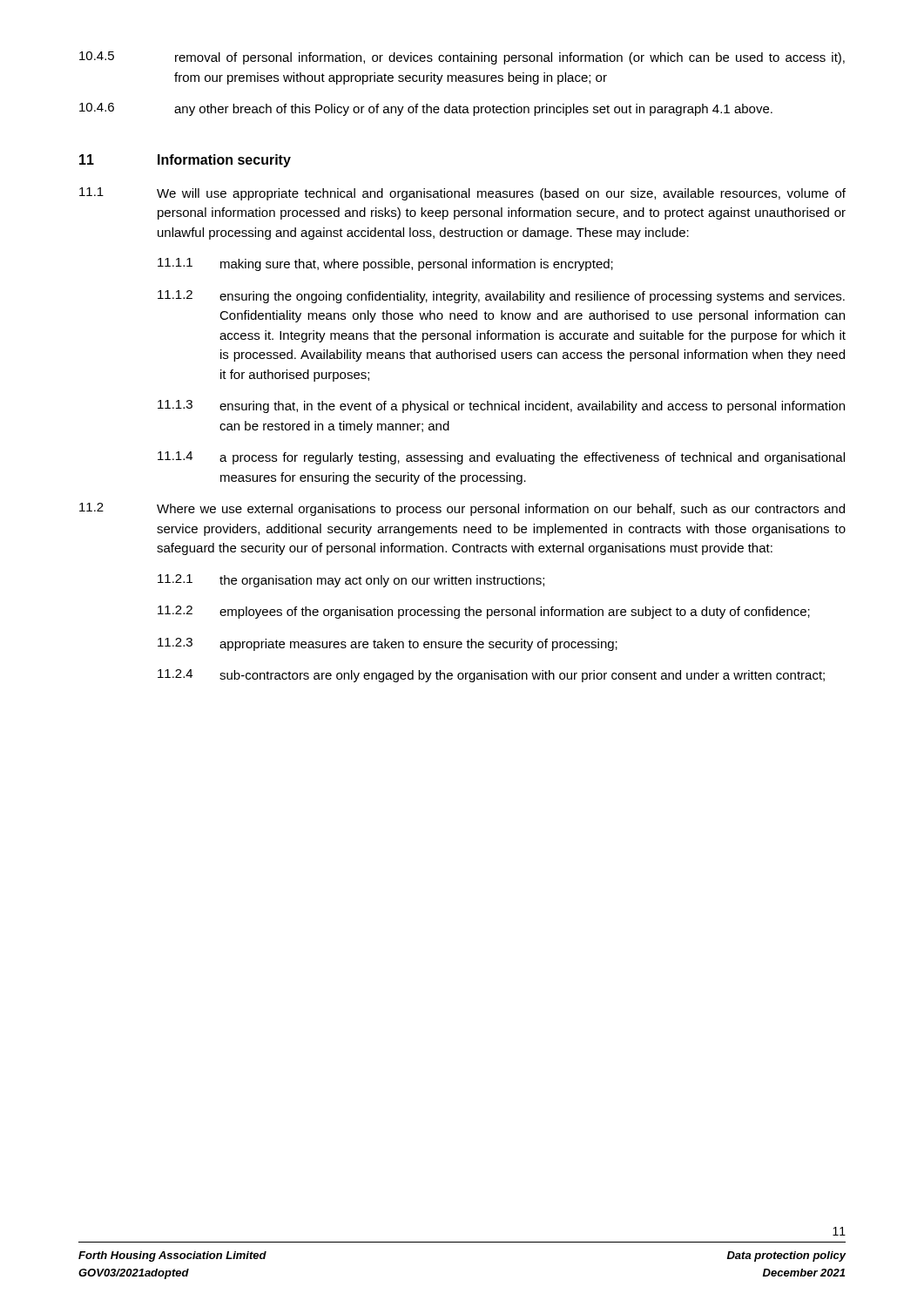
Task: Point to the block beginning "10.4.6 any other breach of this Policy or"
Action: (462, 109)
